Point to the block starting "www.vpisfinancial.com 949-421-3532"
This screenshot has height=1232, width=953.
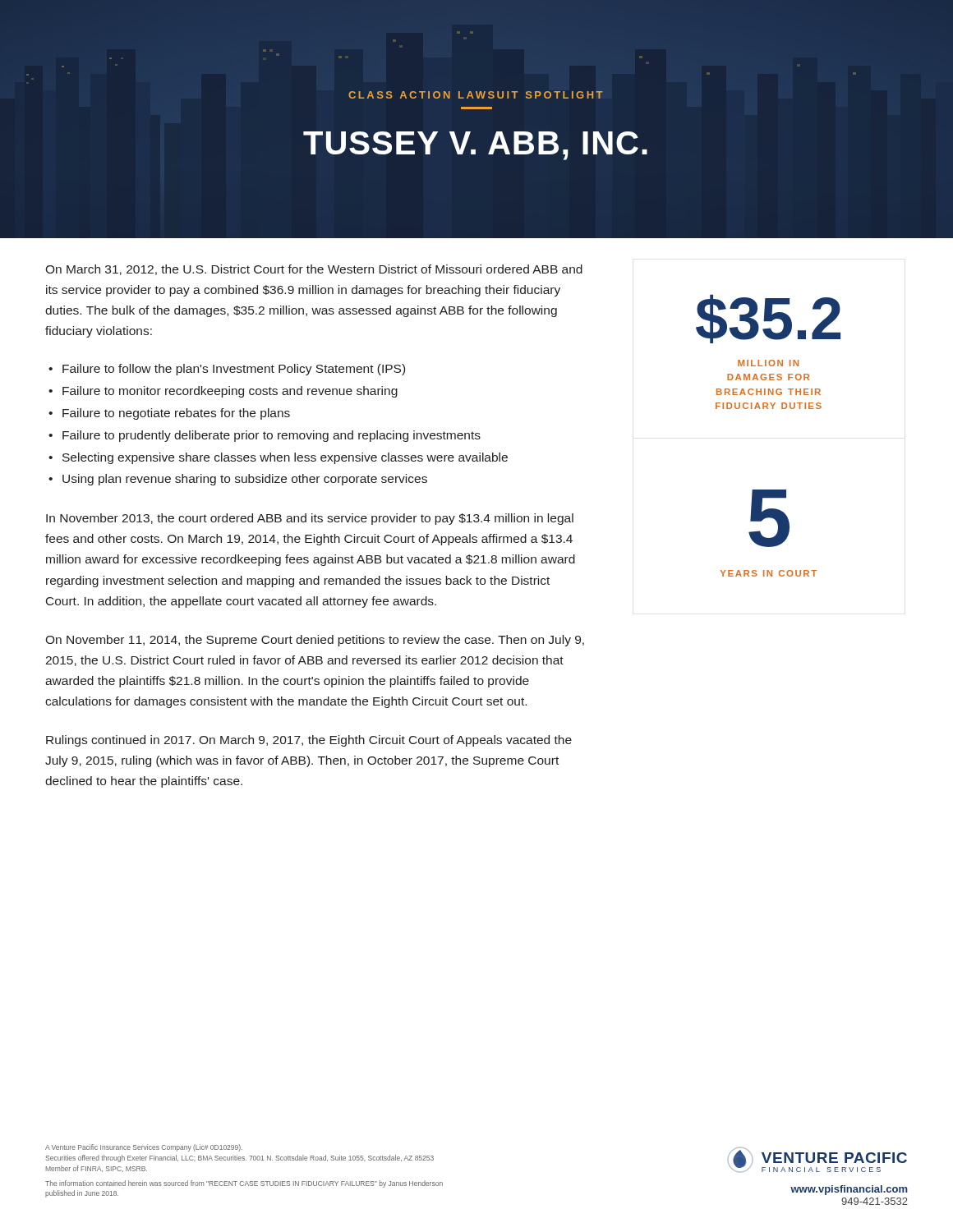tap(817, 1195)
